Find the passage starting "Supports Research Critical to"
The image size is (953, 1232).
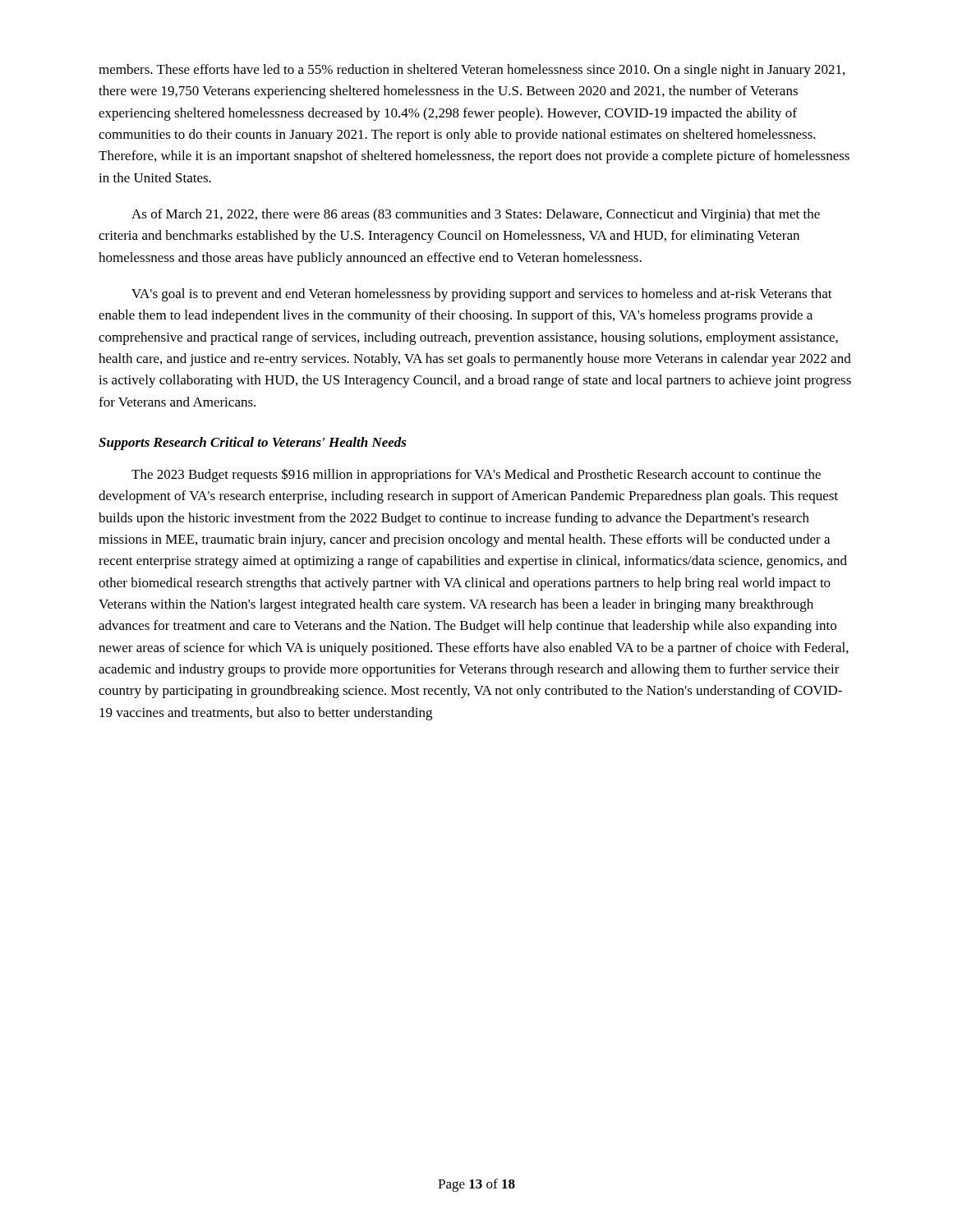click(253, 442)
